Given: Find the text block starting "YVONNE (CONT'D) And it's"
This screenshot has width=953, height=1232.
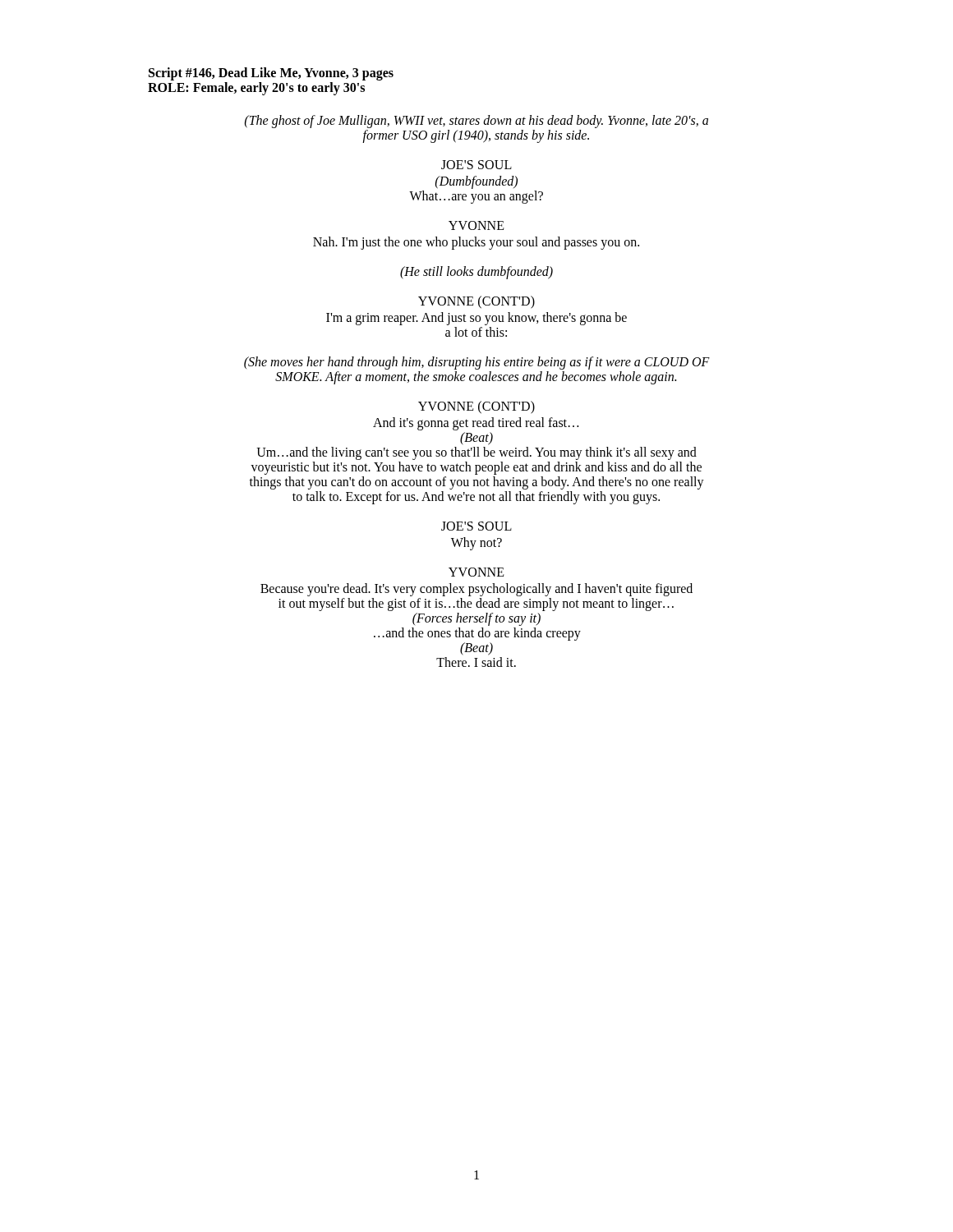Looking at the screenshot, I should point(476,452).
